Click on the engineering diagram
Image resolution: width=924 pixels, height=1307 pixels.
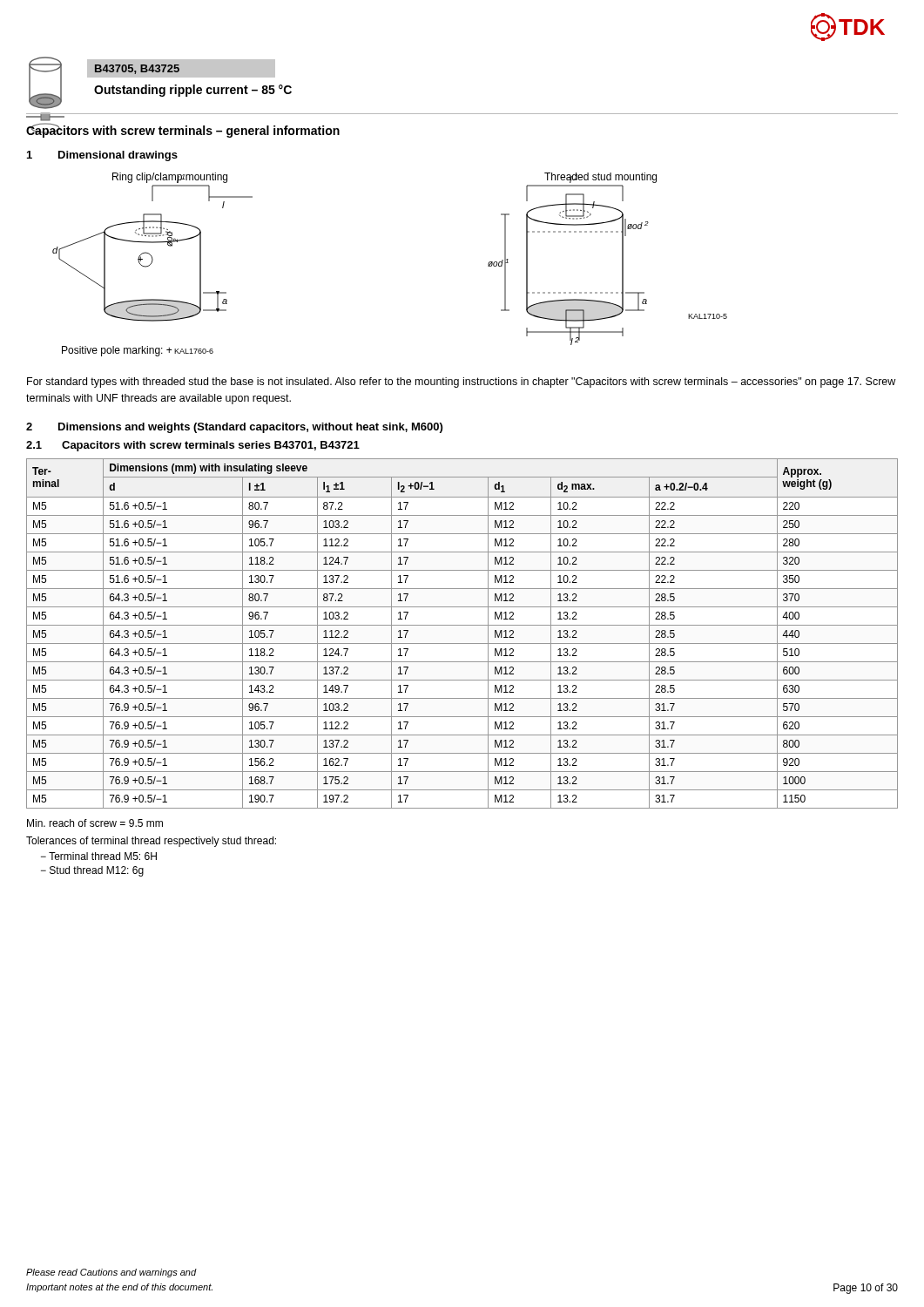[466, 266]
